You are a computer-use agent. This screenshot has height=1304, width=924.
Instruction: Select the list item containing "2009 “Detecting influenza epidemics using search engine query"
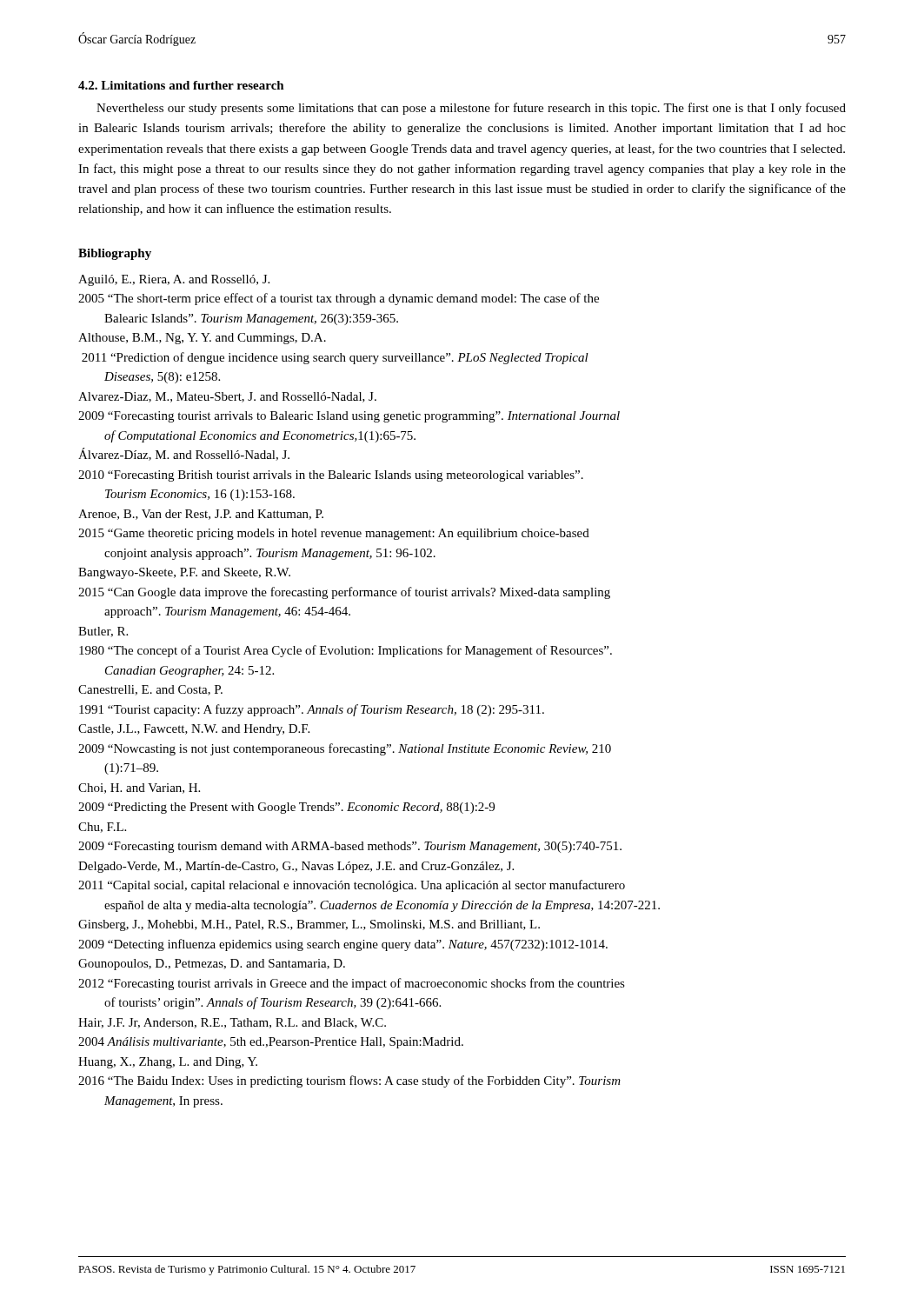coord(343,944)
